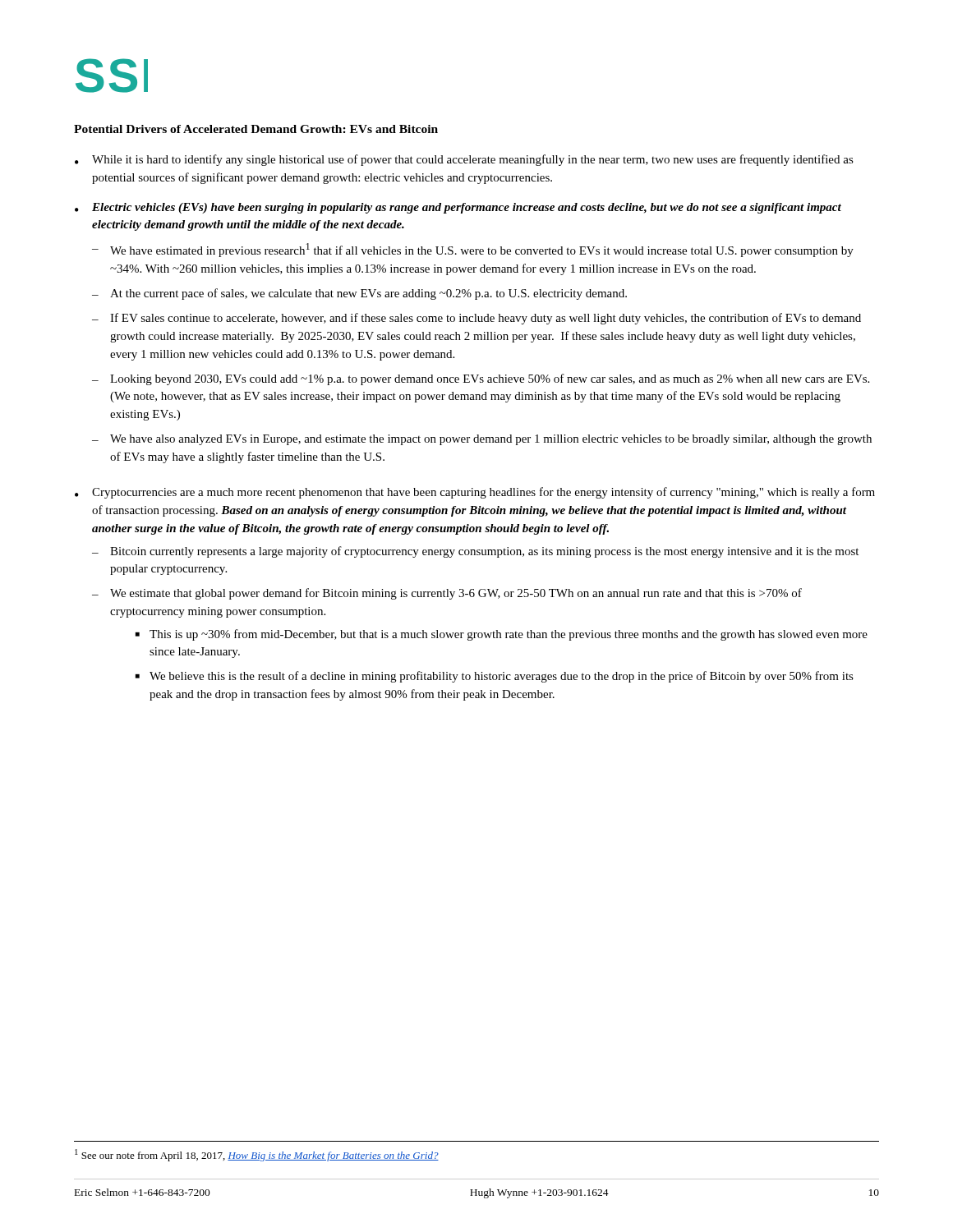Locate the region starting "■ We believe this is"

[507, 686]
